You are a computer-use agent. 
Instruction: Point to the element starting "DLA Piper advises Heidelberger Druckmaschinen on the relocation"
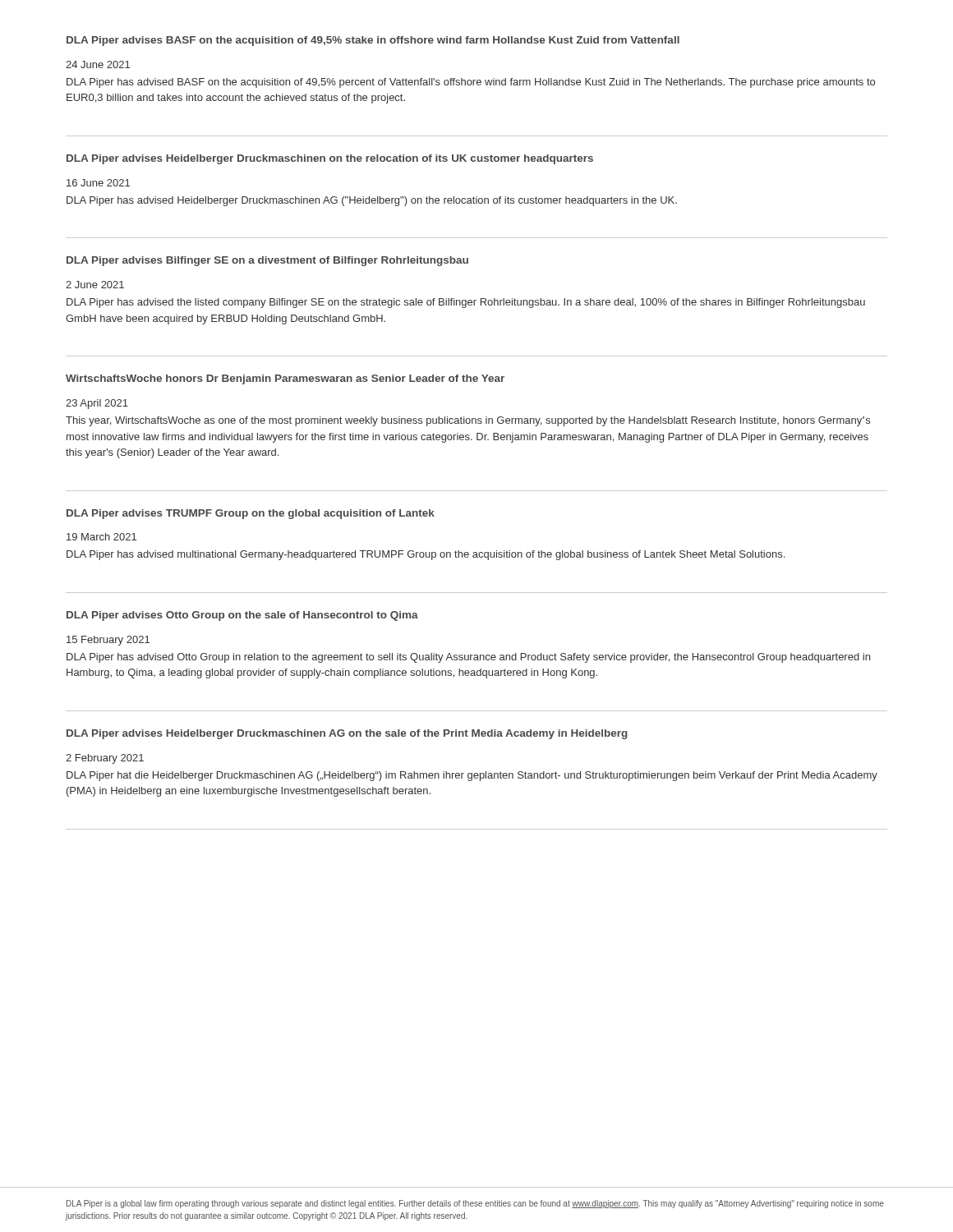(330, 158)
